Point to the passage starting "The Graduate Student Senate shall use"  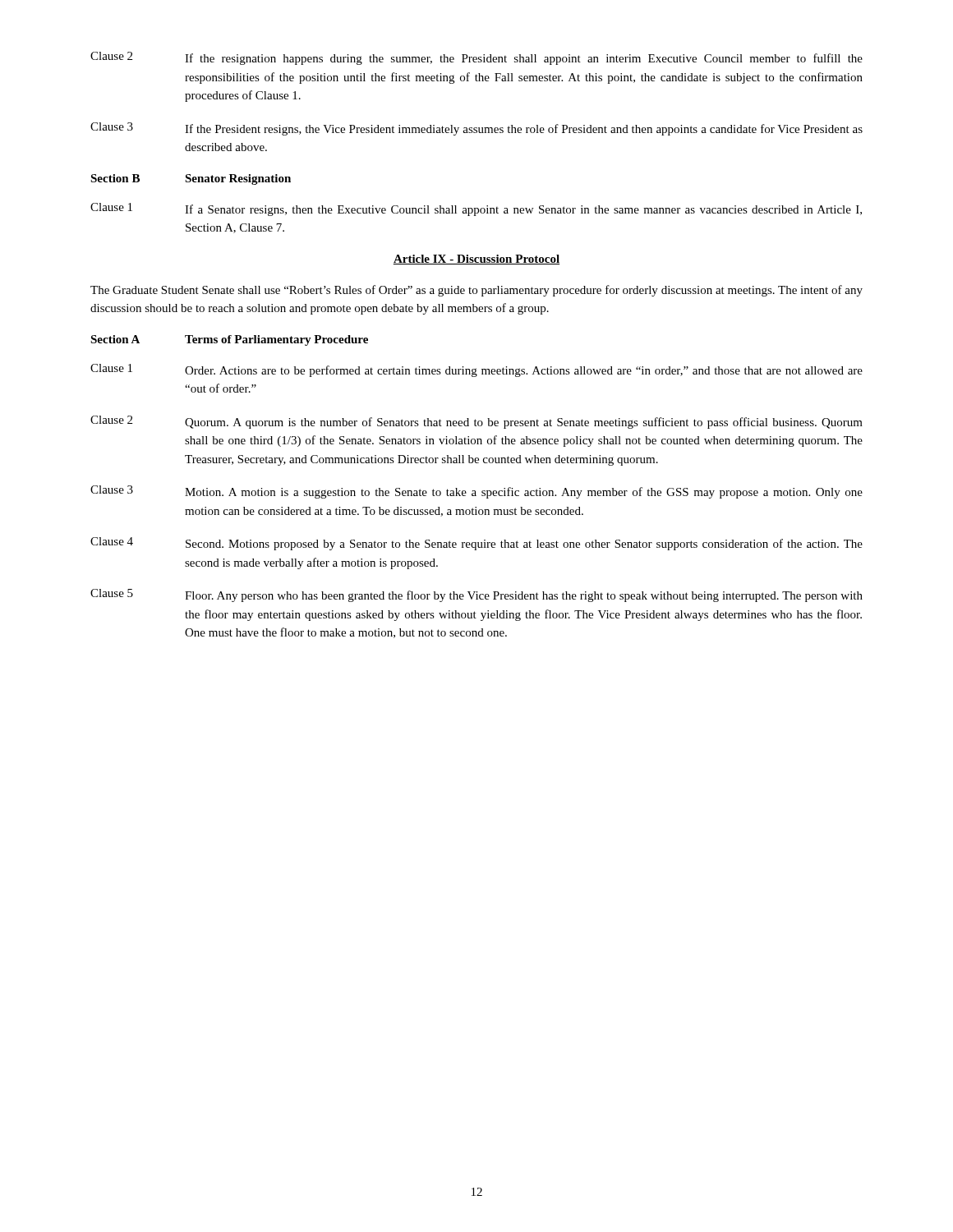pos(476,299)
